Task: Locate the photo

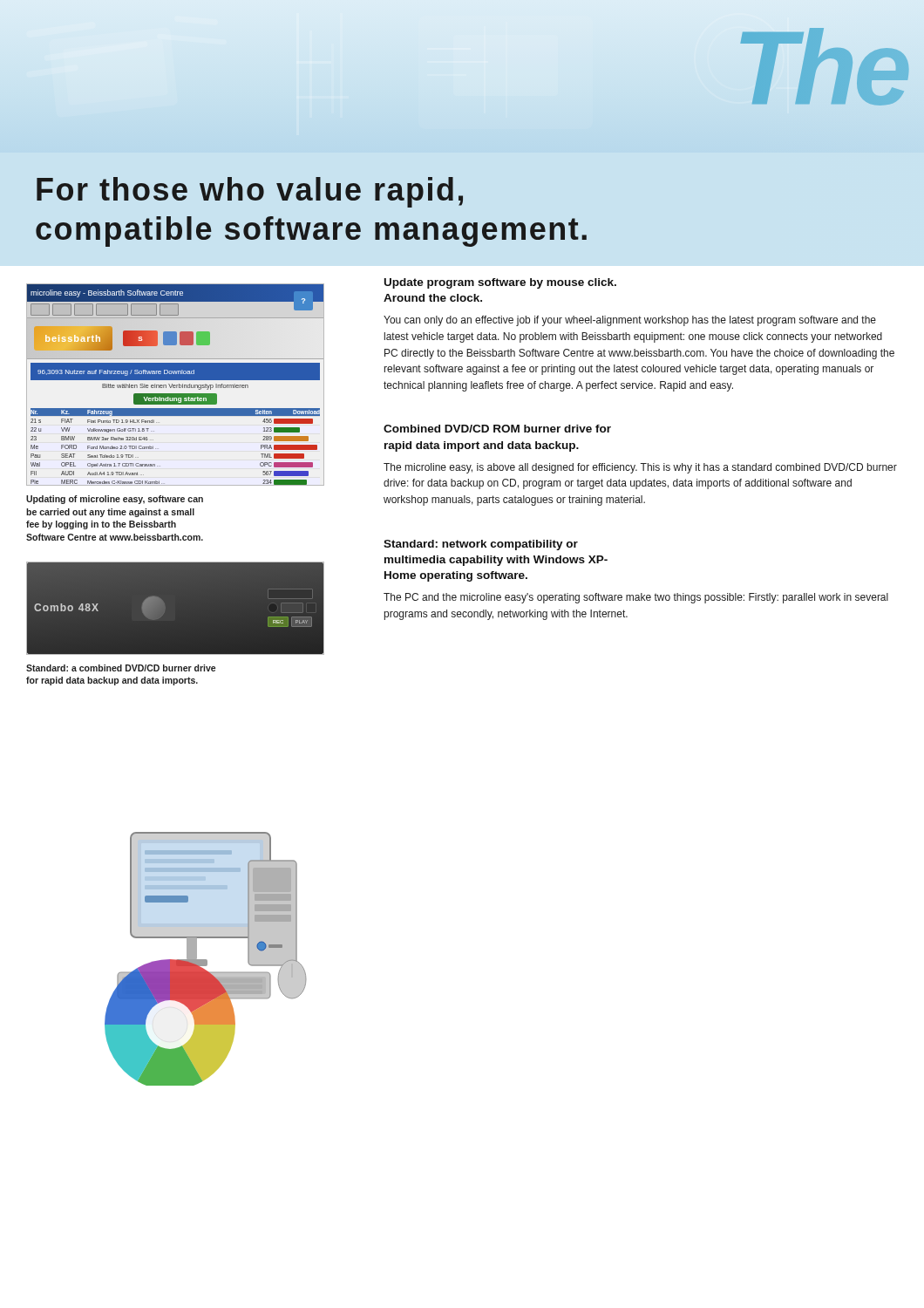Action: 183,608
